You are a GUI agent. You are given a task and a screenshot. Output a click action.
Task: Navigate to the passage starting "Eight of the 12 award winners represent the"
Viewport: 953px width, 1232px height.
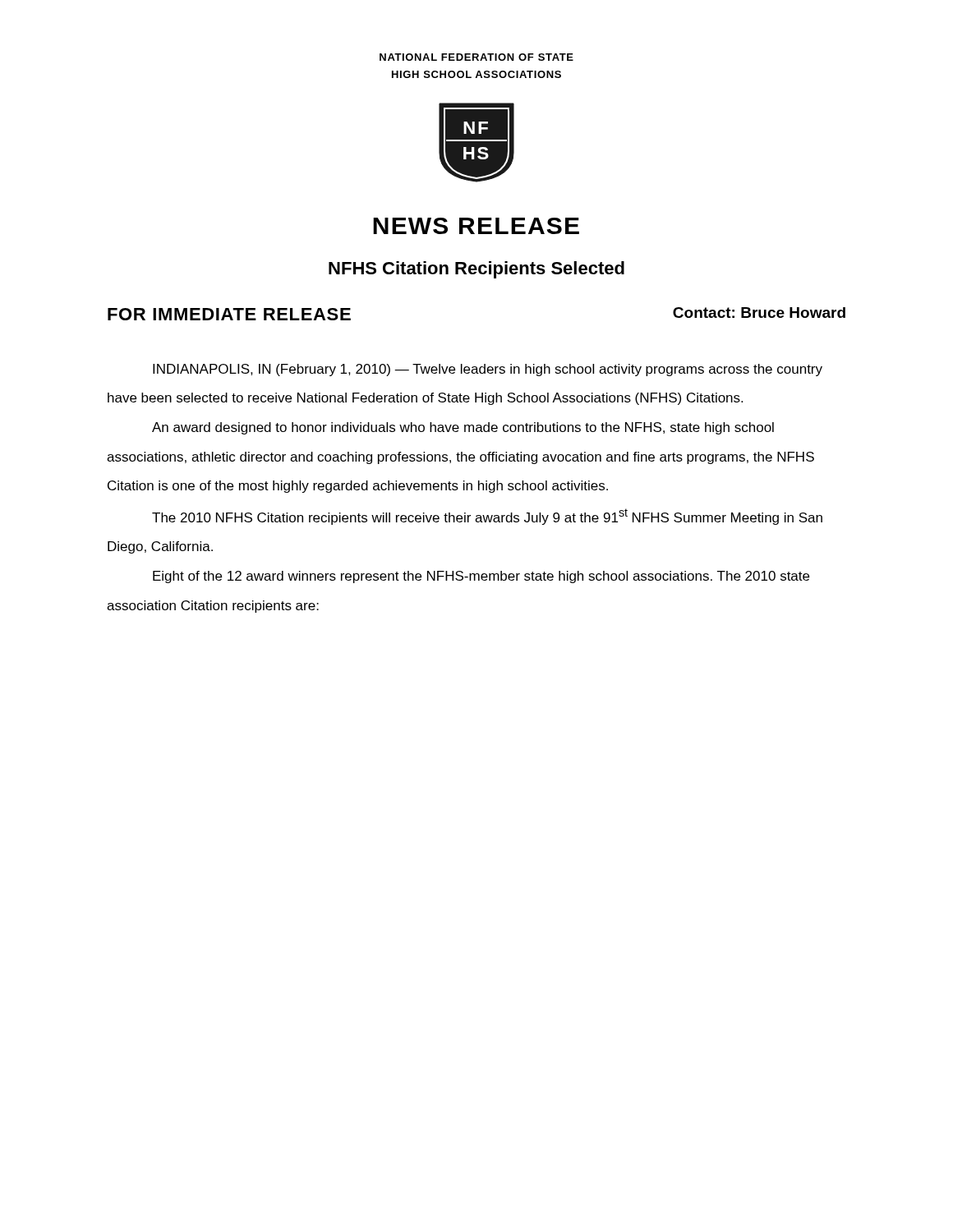pos(476,591)
